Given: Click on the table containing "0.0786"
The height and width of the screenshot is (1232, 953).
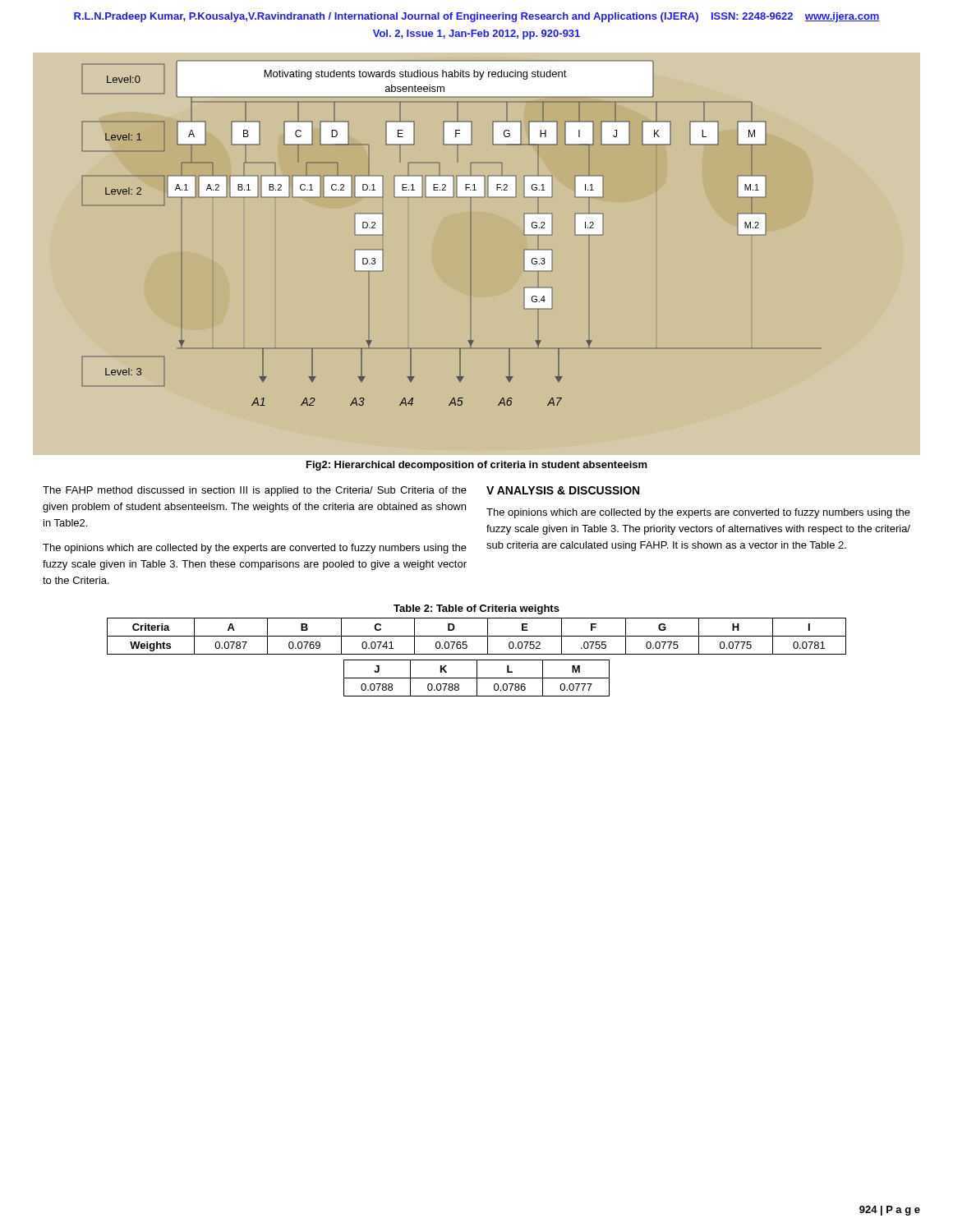Looking at the screenshot, I should click(476, 678).
